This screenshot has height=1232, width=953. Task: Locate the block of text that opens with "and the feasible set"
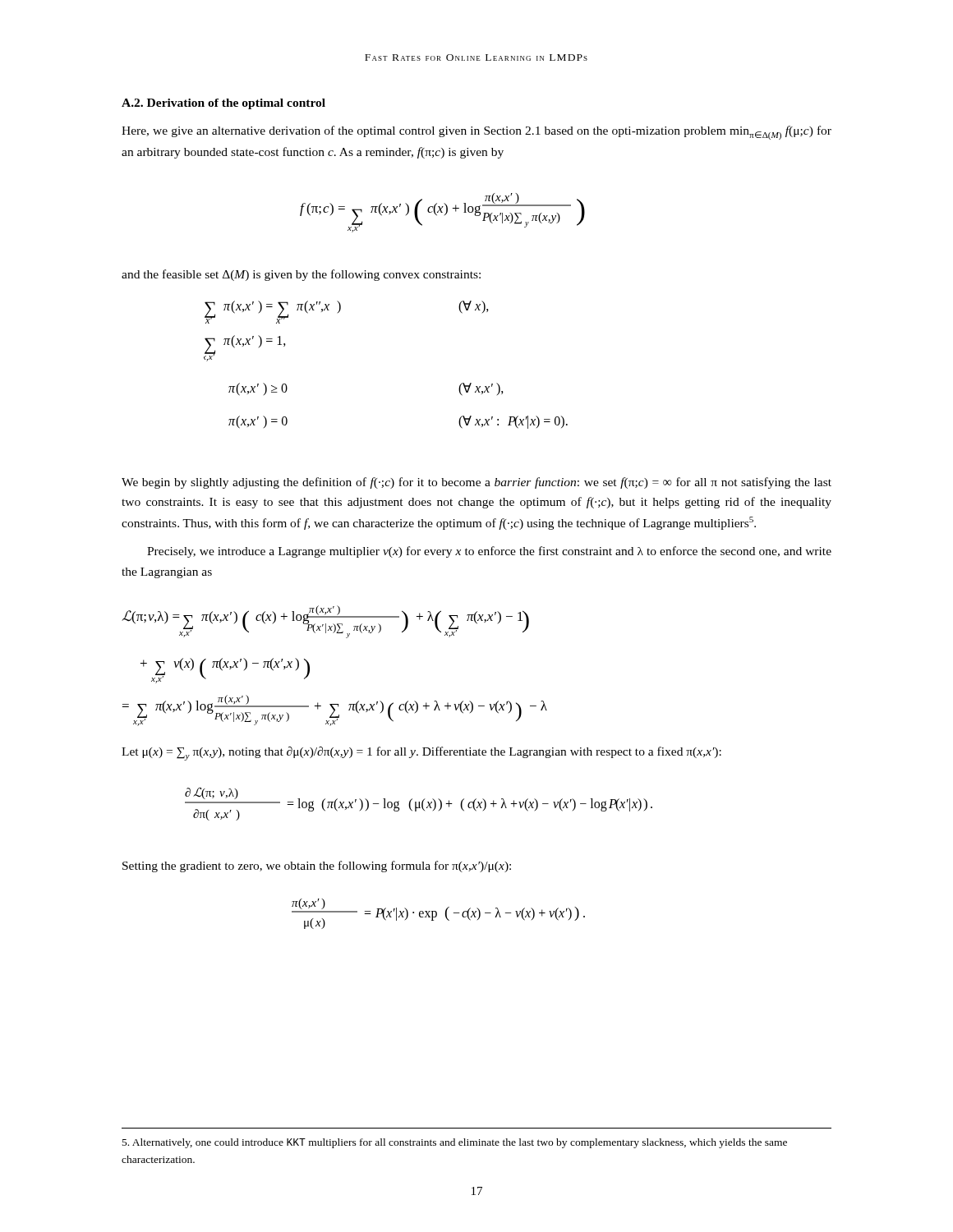(302, 274)
